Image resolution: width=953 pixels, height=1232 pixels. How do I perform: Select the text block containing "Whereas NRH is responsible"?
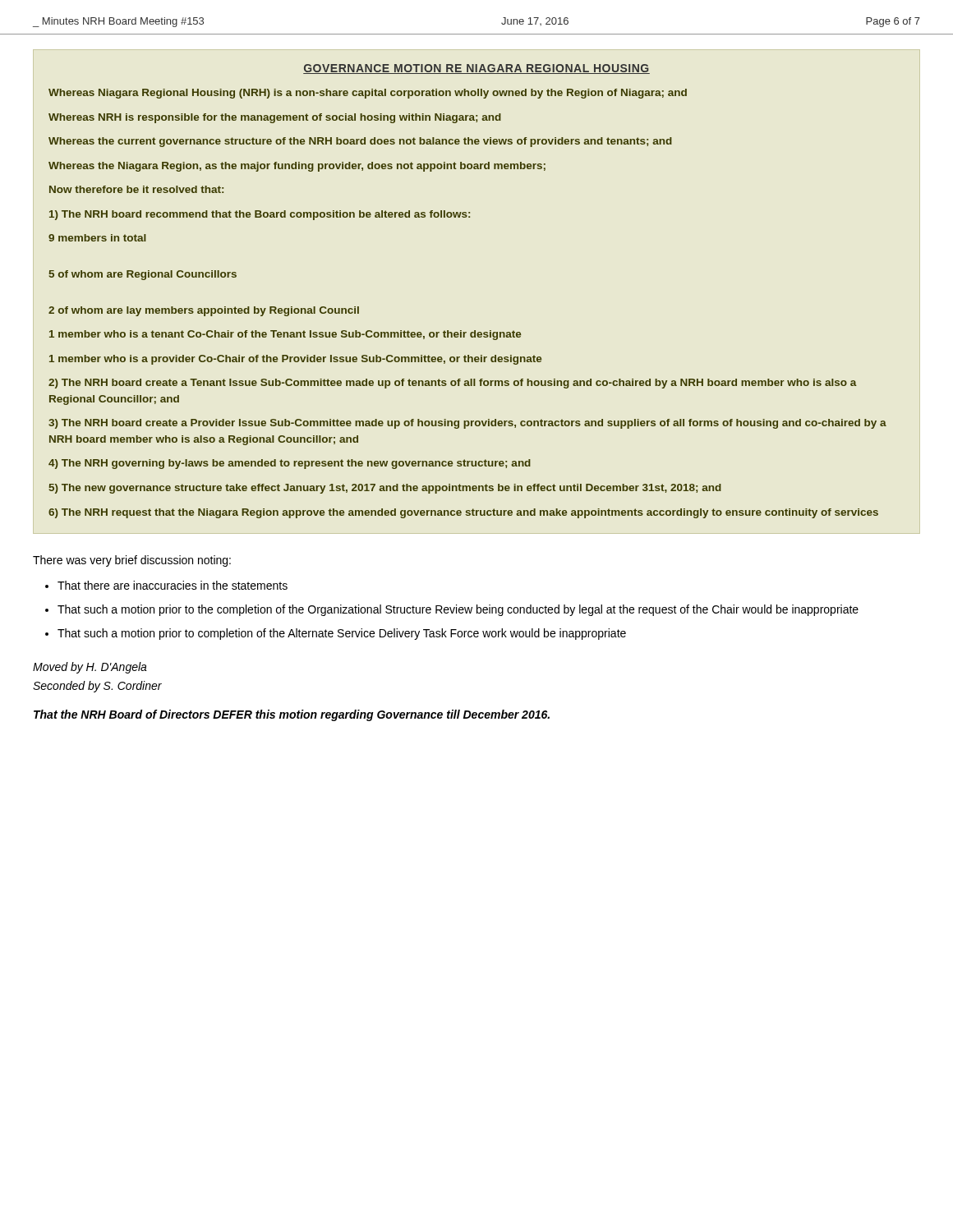pos(275,117)
